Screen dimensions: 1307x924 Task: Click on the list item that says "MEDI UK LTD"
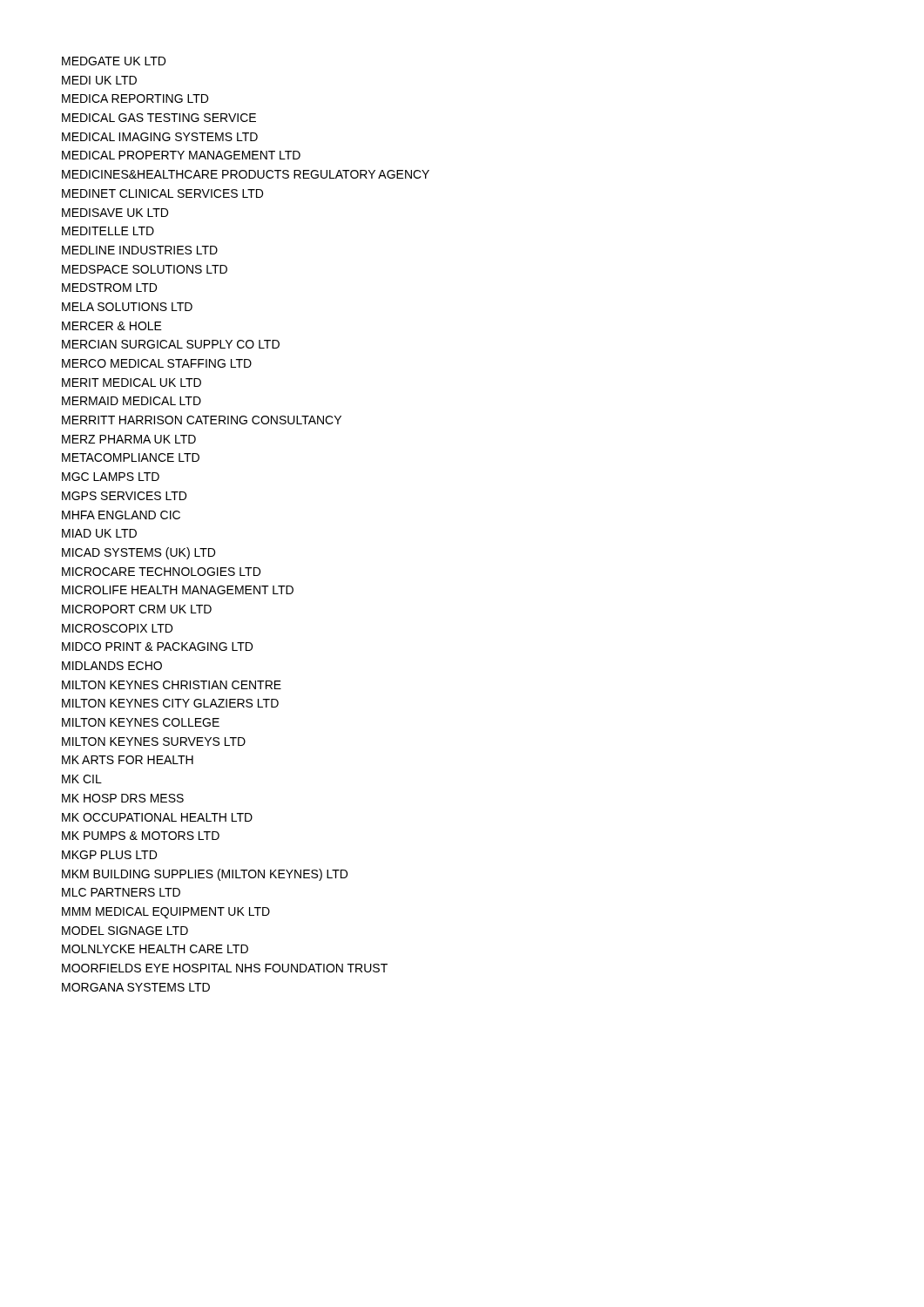(99, 80)
